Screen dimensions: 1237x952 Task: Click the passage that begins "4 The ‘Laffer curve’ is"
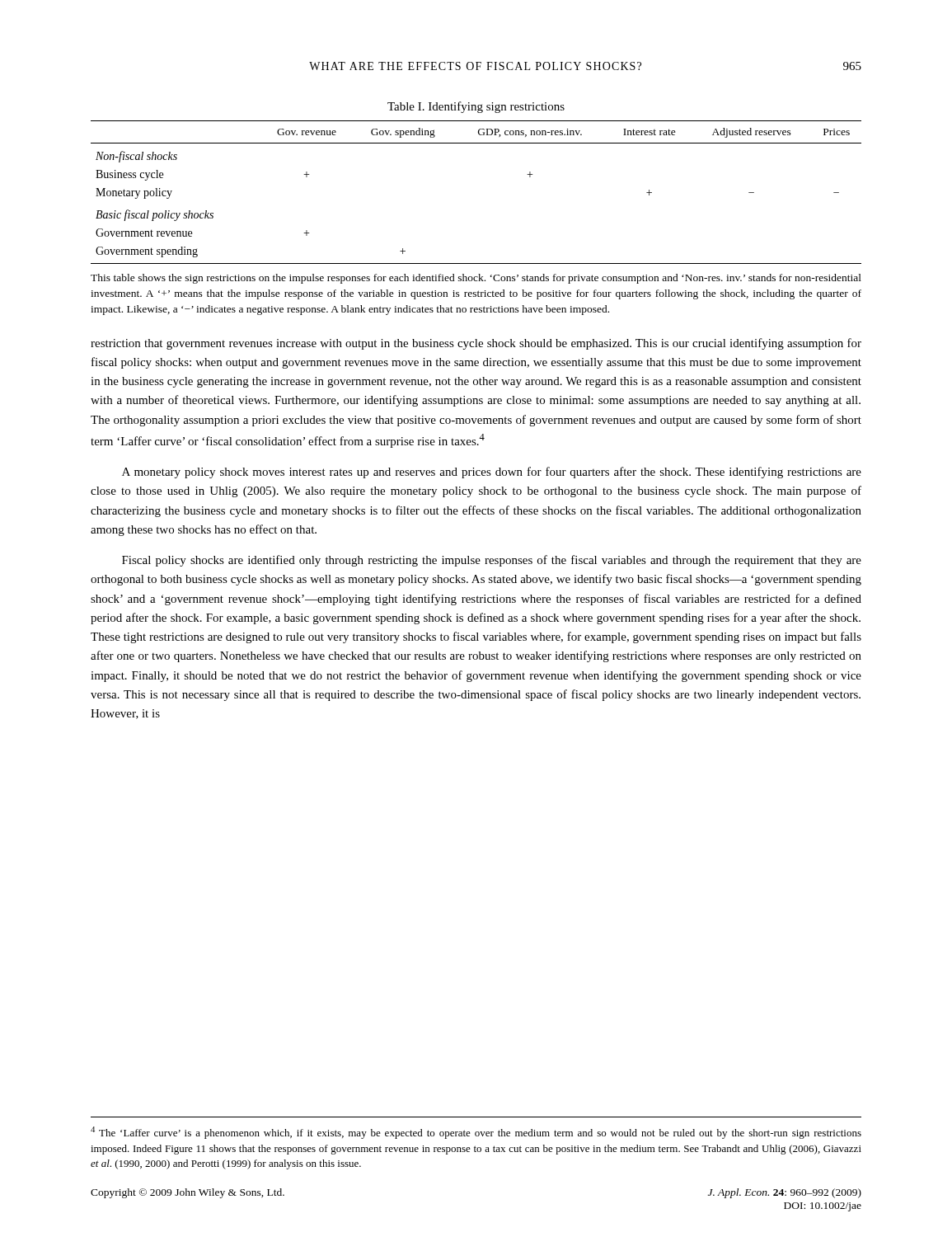tap(476, 1147)
